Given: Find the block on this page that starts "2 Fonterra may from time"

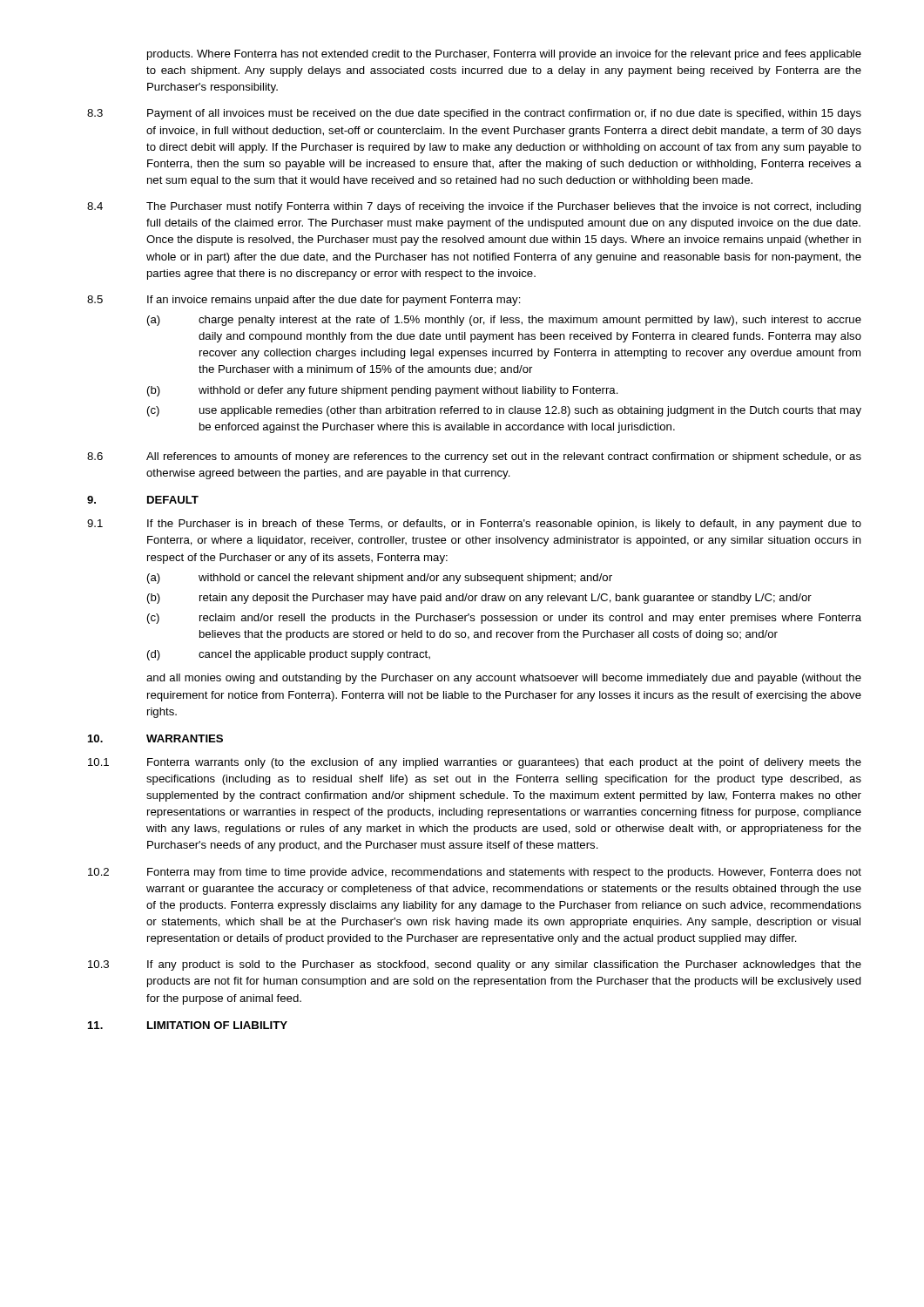Looking at the screenshot, I should click(474, 905).
